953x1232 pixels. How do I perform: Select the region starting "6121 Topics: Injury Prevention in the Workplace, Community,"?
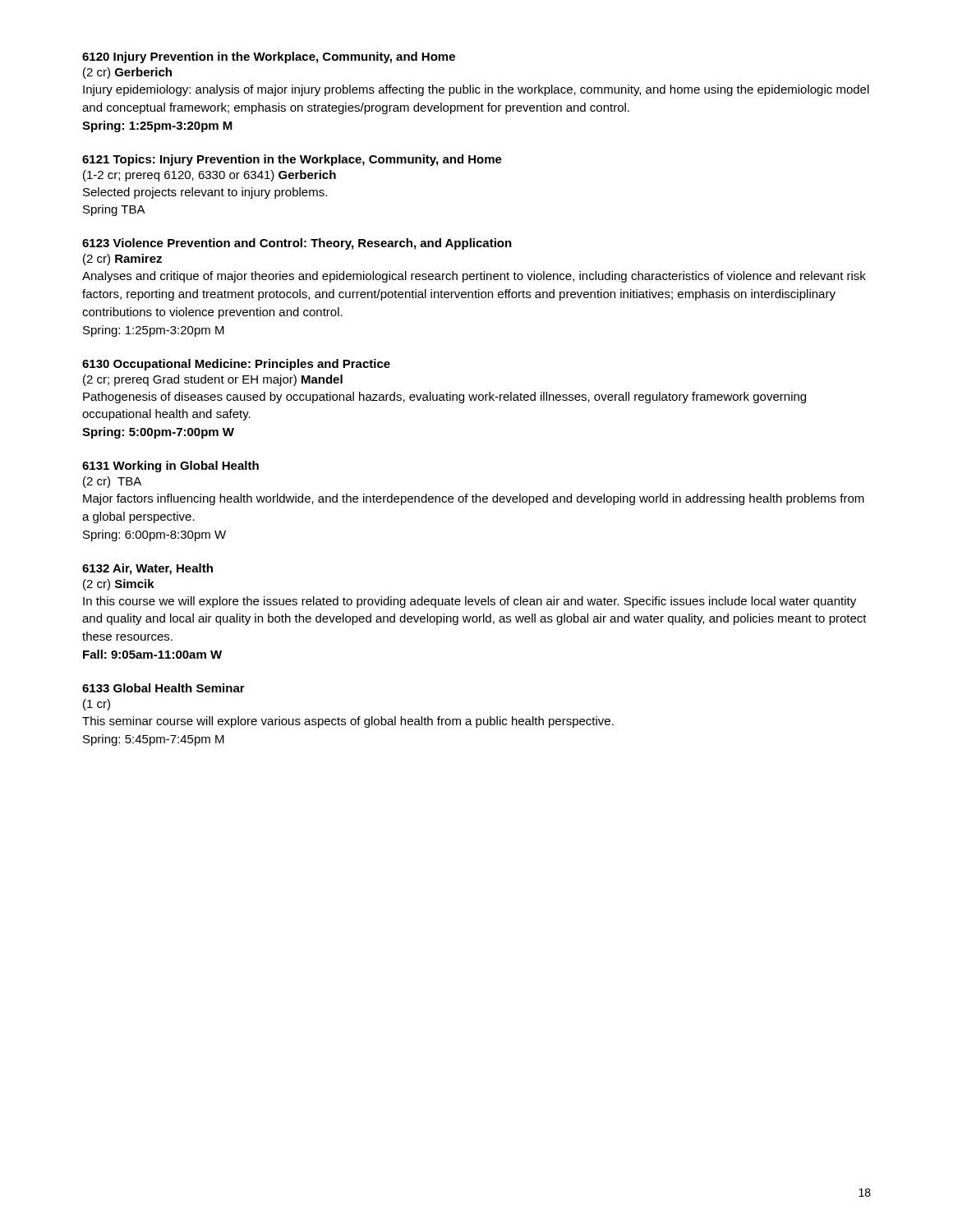tap(292, 158)
